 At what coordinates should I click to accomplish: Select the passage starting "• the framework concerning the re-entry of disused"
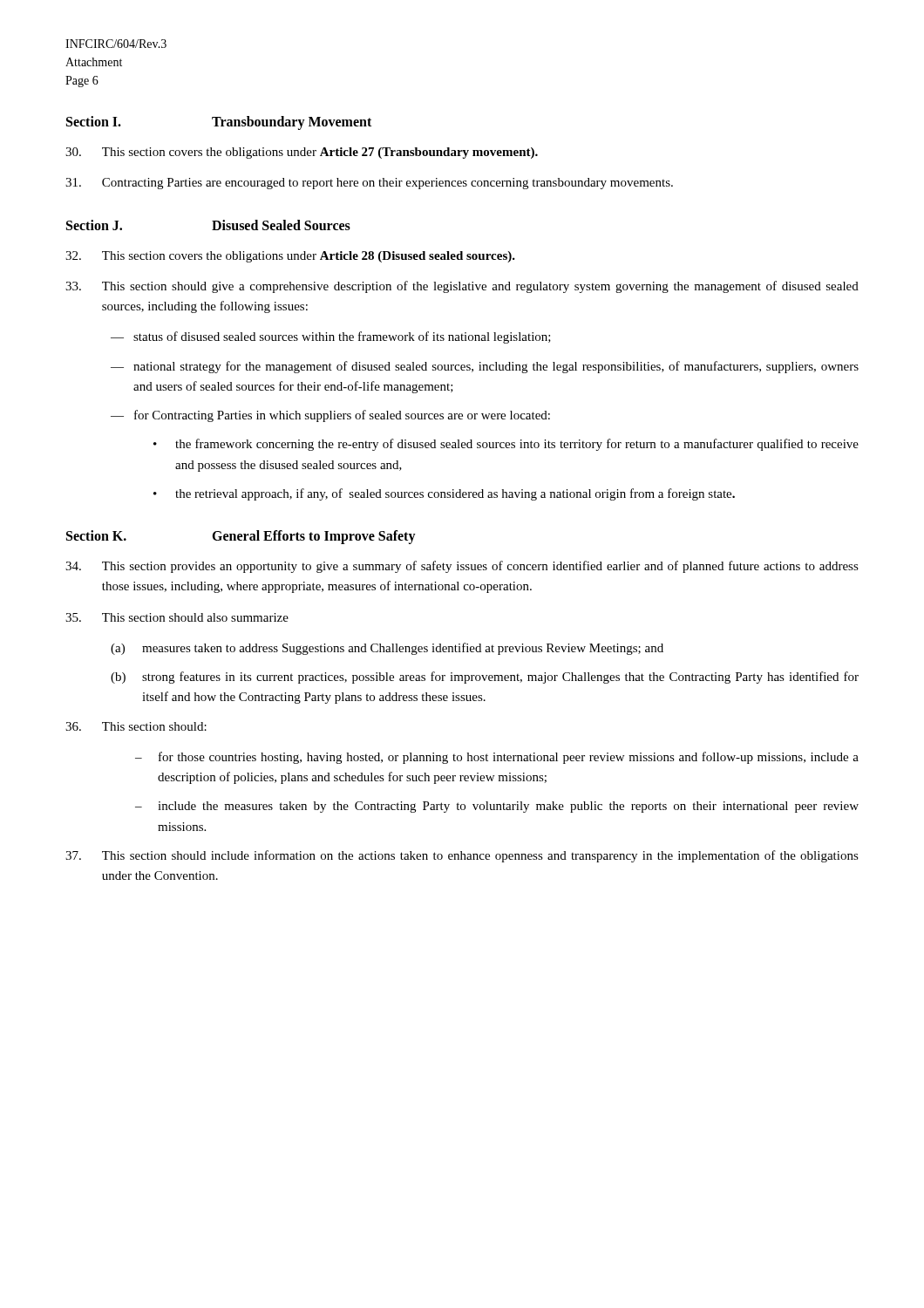point(506,455)
